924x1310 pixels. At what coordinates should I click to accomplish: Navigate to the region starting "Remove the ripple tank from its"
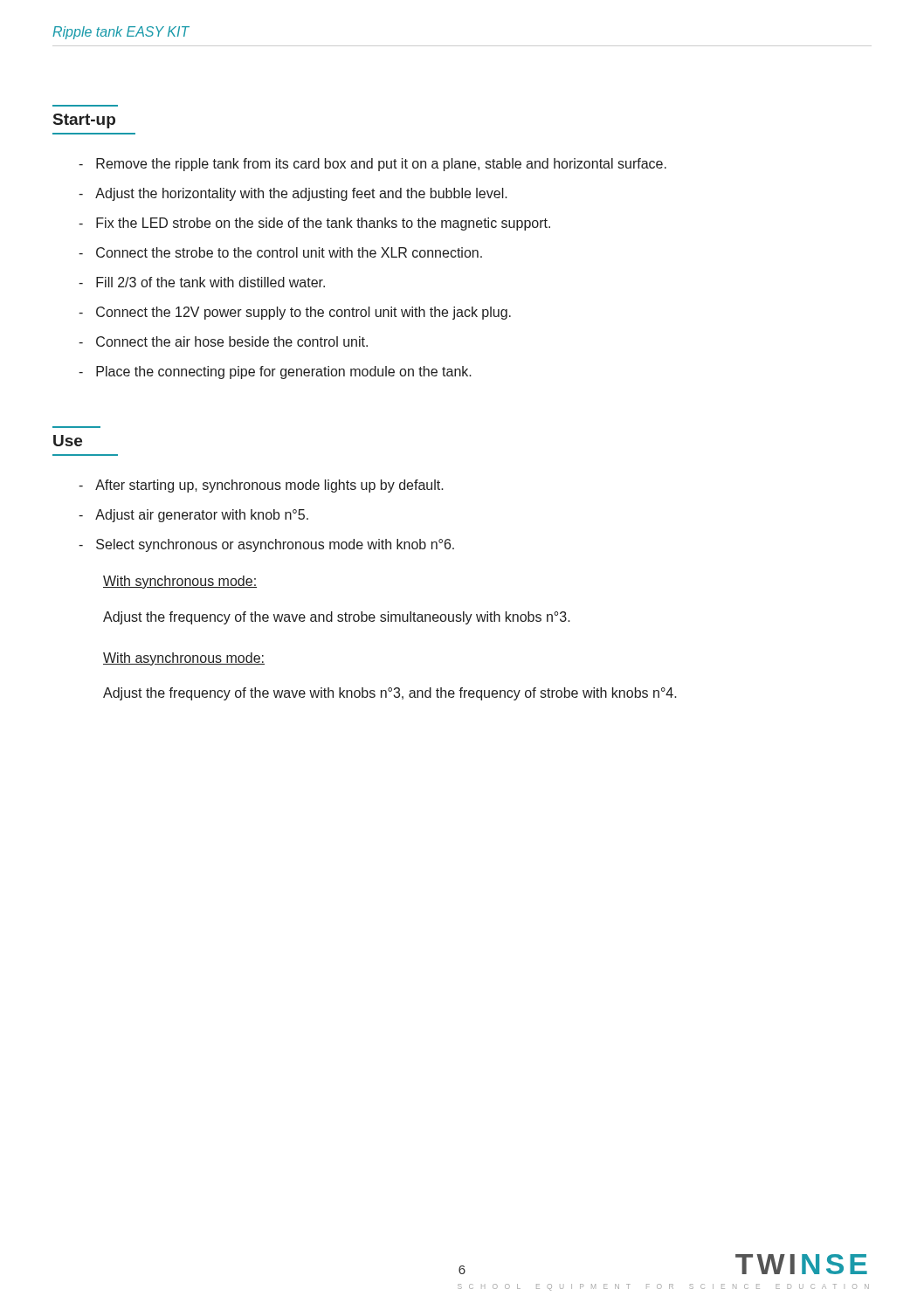(381, 164)
